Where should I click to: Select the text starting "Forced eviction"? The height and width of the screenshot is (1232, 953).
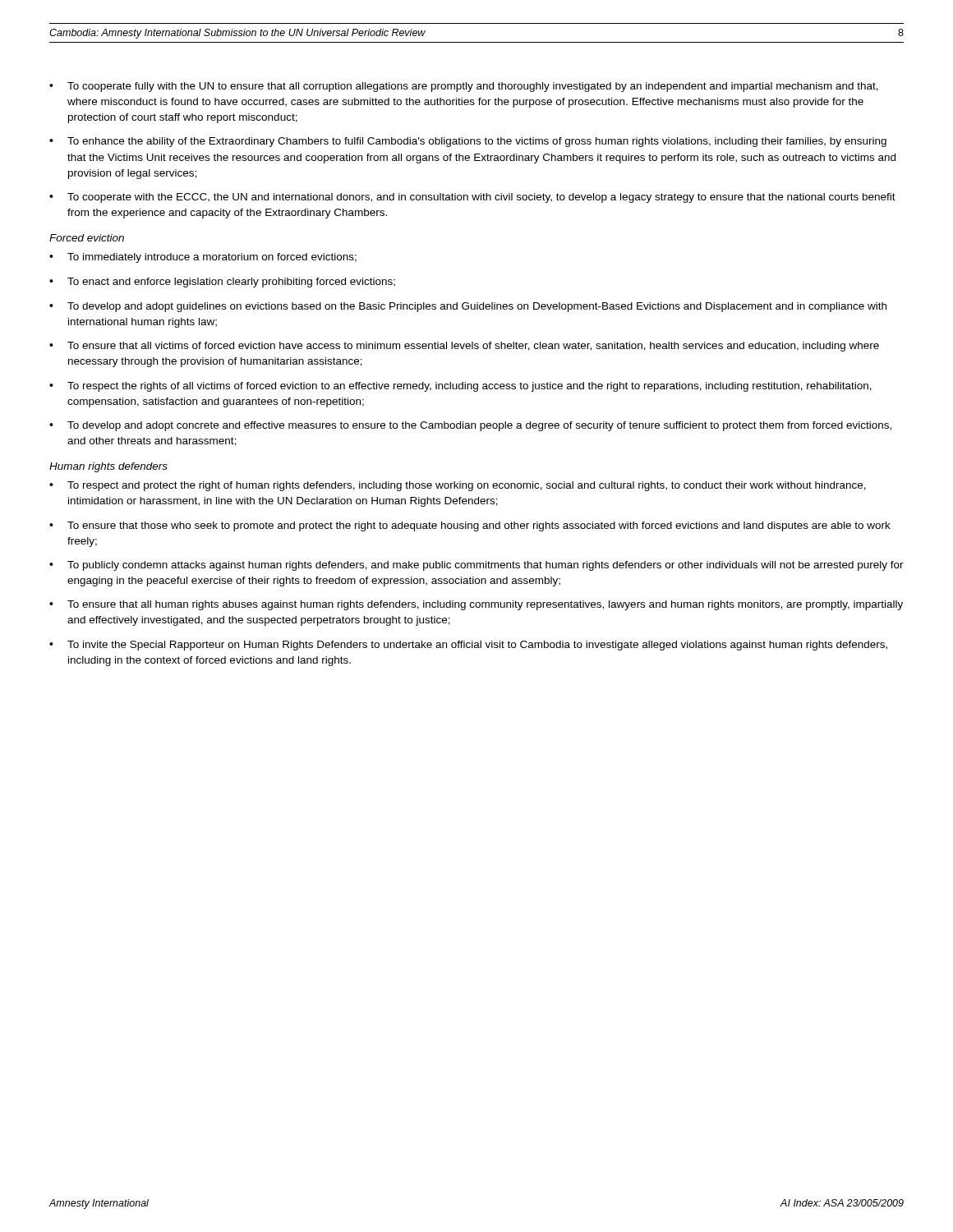pyautogui.click(x=87, y=238)
